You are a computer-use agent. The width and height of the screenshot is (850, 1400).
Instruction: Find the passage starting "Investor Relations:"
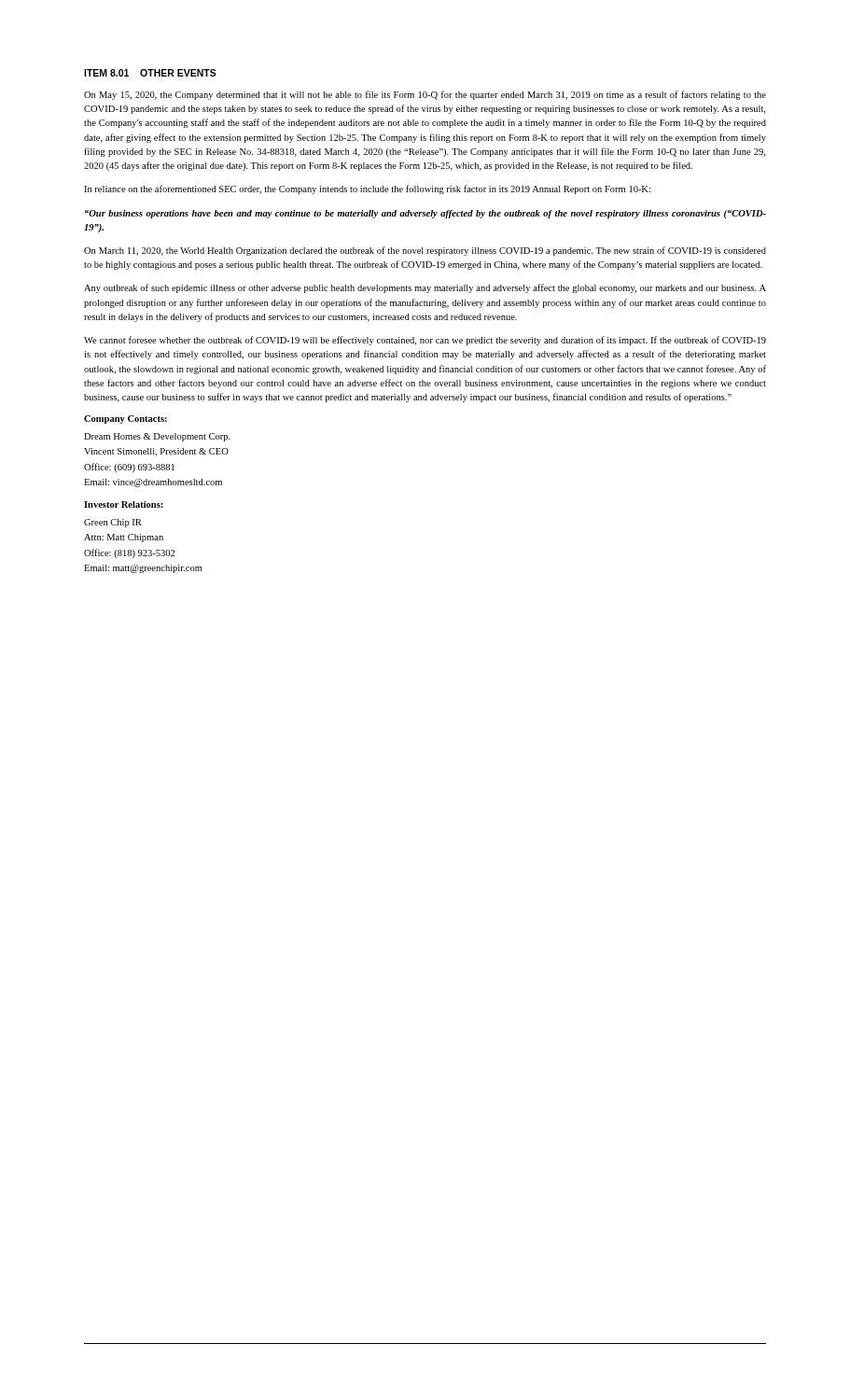point(124,505)
